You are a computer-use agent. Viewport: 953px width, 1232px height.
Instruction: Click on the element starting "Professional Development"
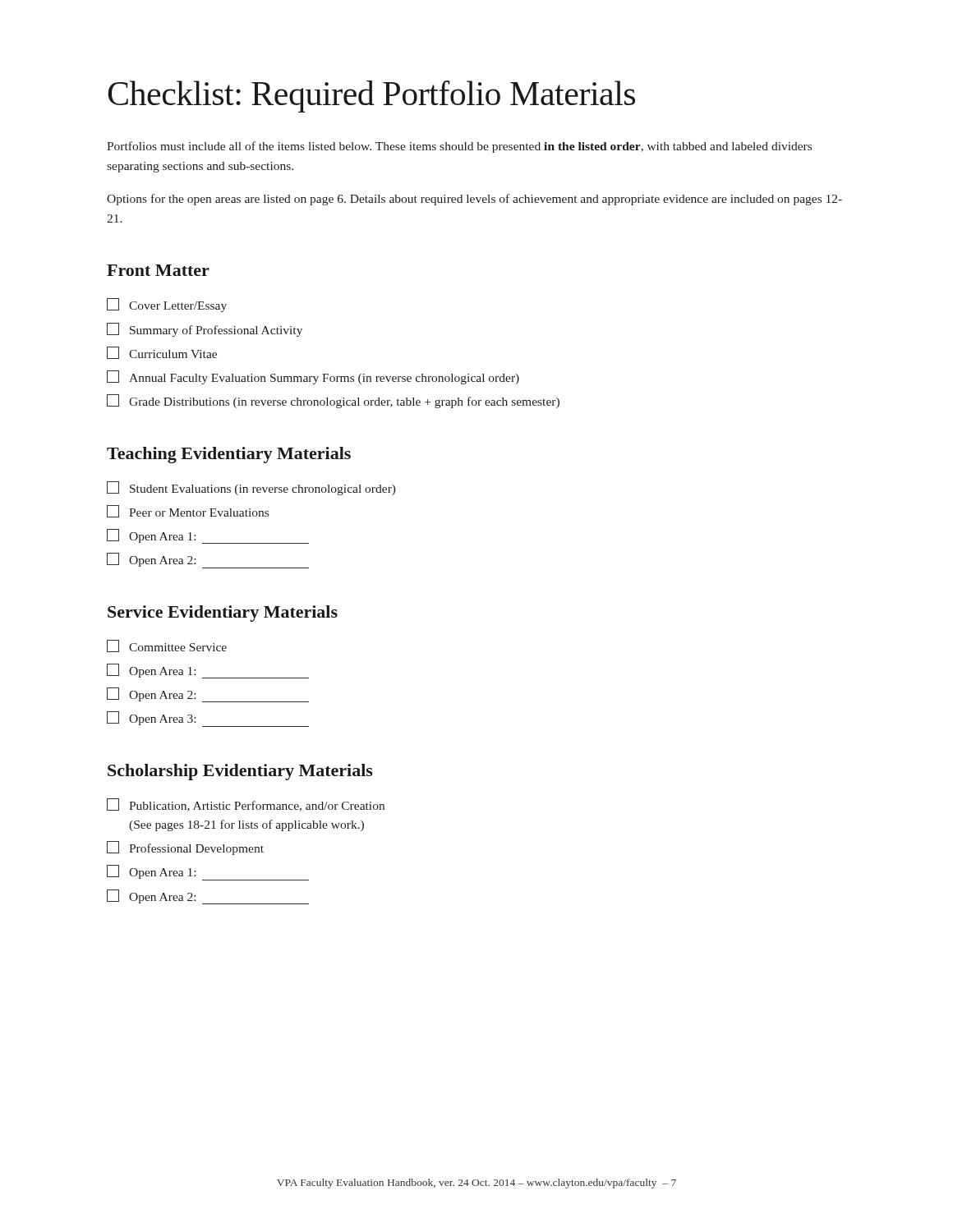[185, 848]
